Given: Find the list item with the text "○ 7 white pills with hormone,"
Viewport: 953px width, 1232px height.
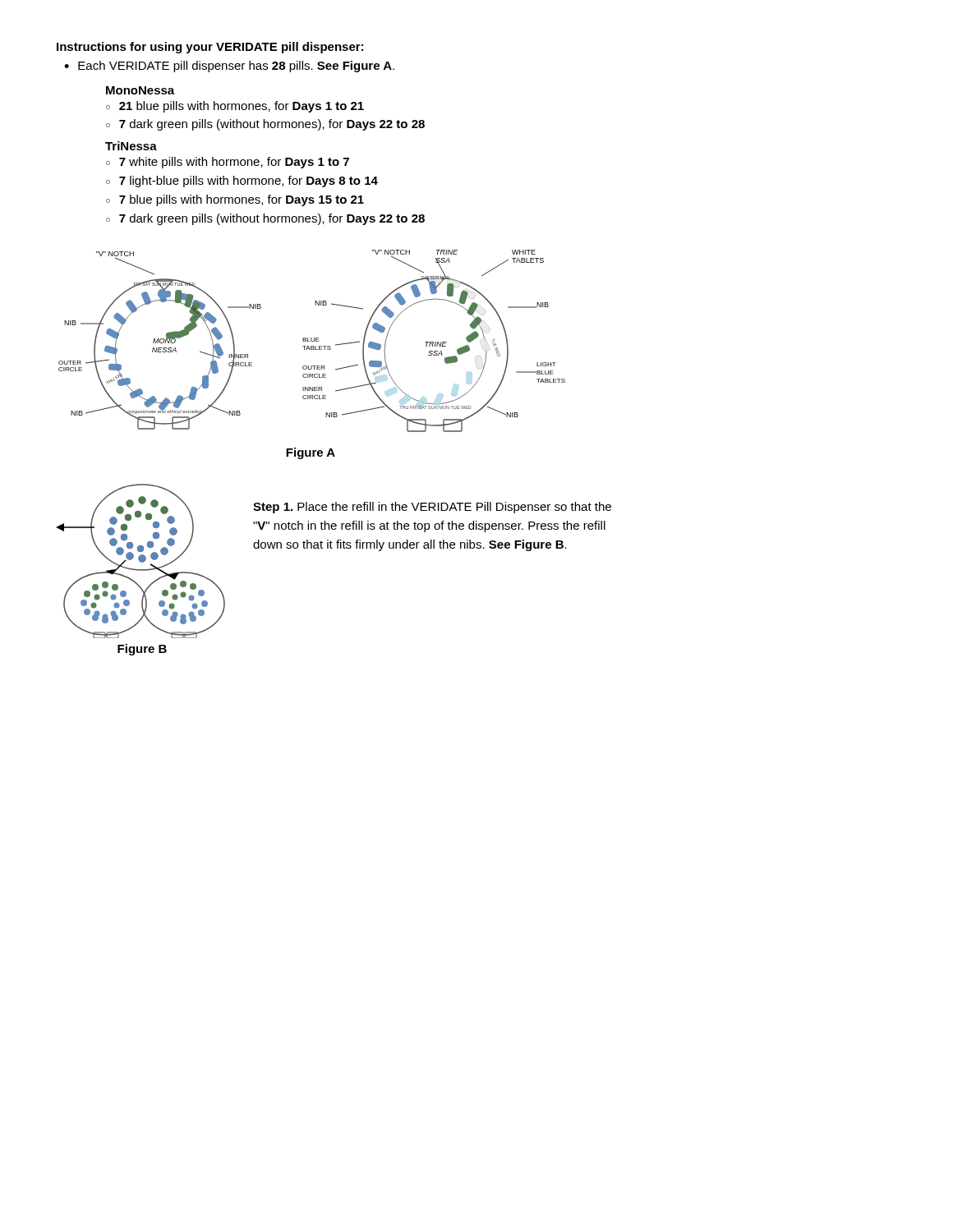Looking at the screenshot, I should 227,163.
